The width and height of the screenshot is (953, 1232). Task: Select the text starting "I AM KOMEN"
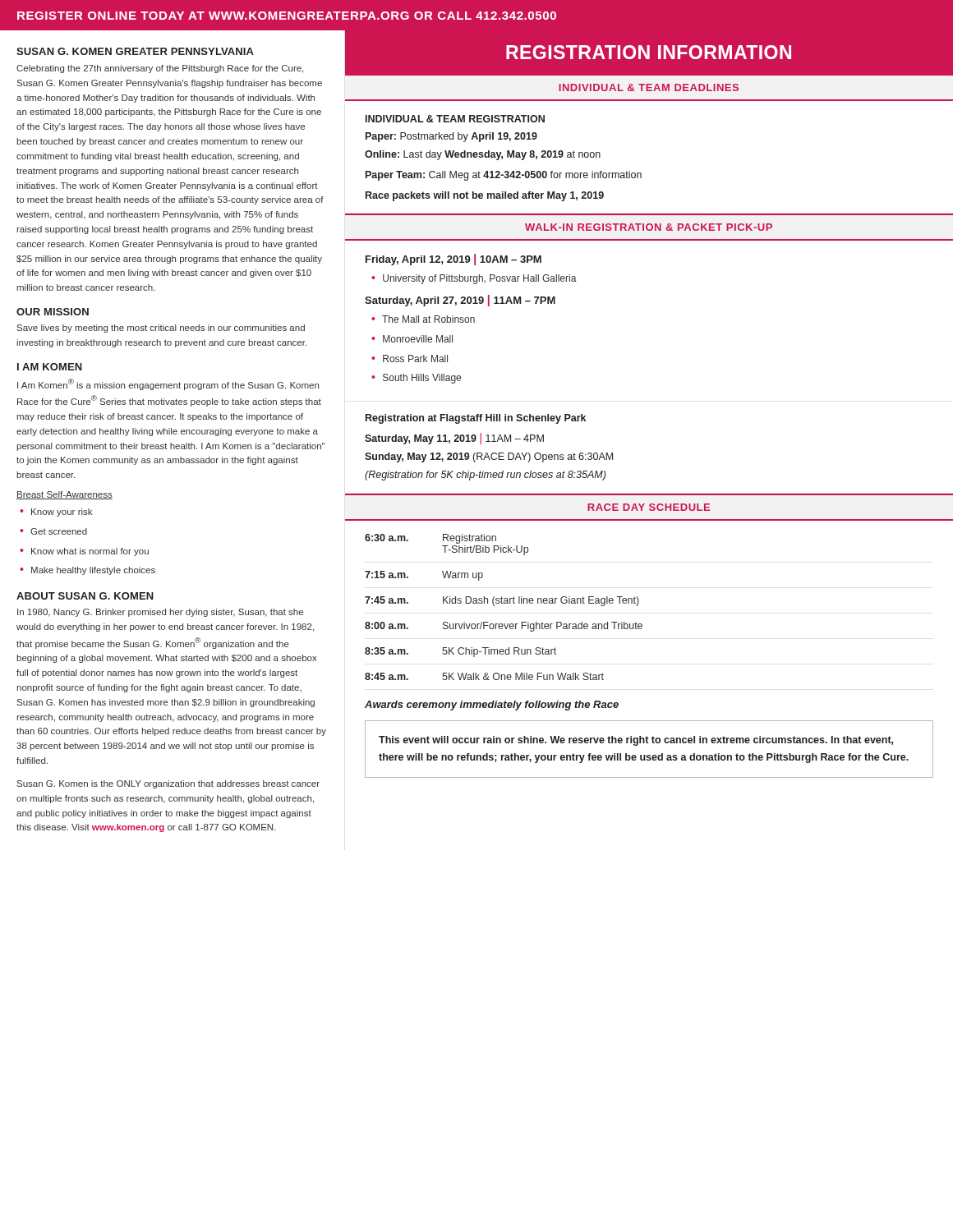(x=49, y=366)
